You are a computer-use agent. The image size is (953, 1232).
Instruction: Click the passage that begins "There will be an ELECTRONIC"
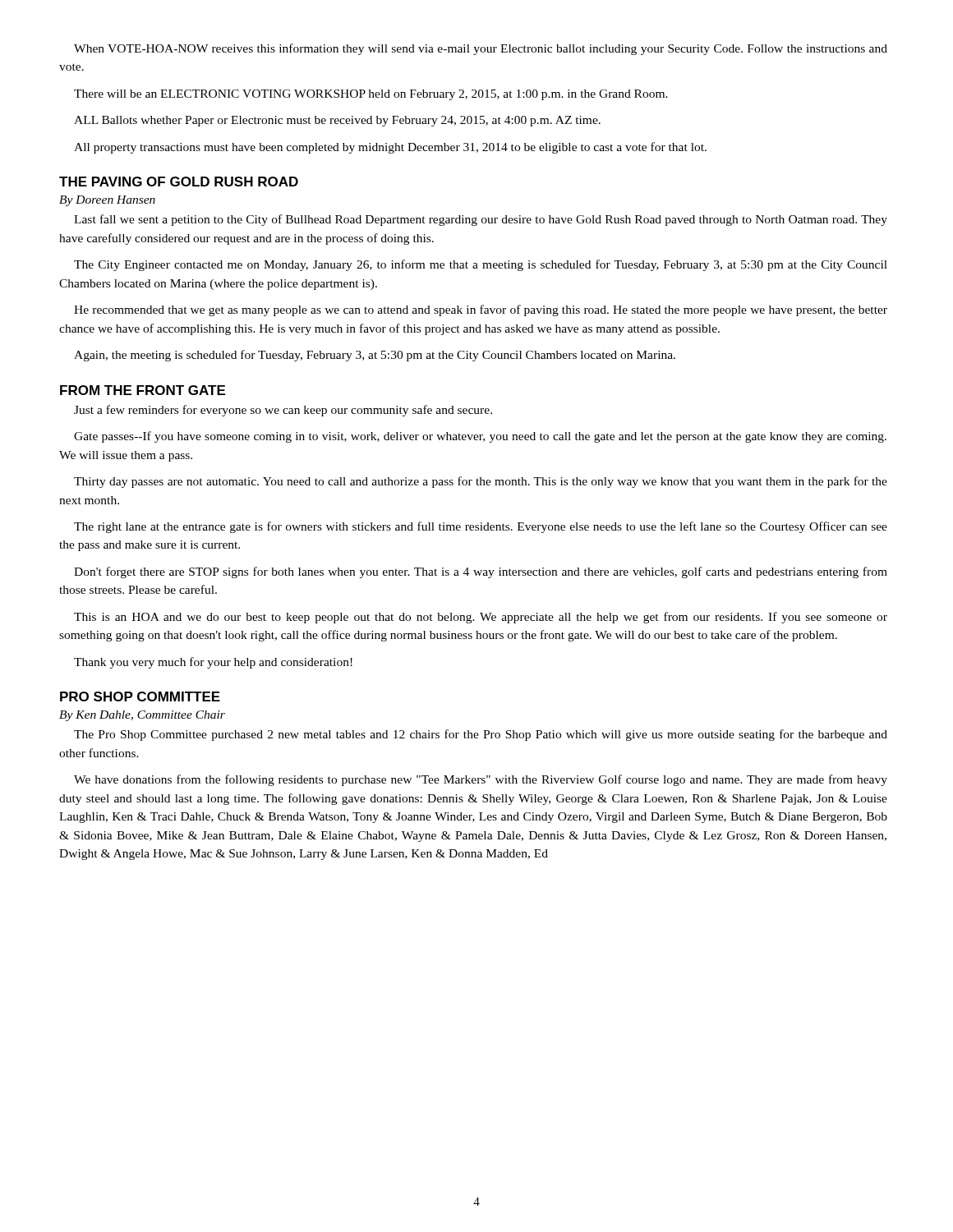[371, 93]
